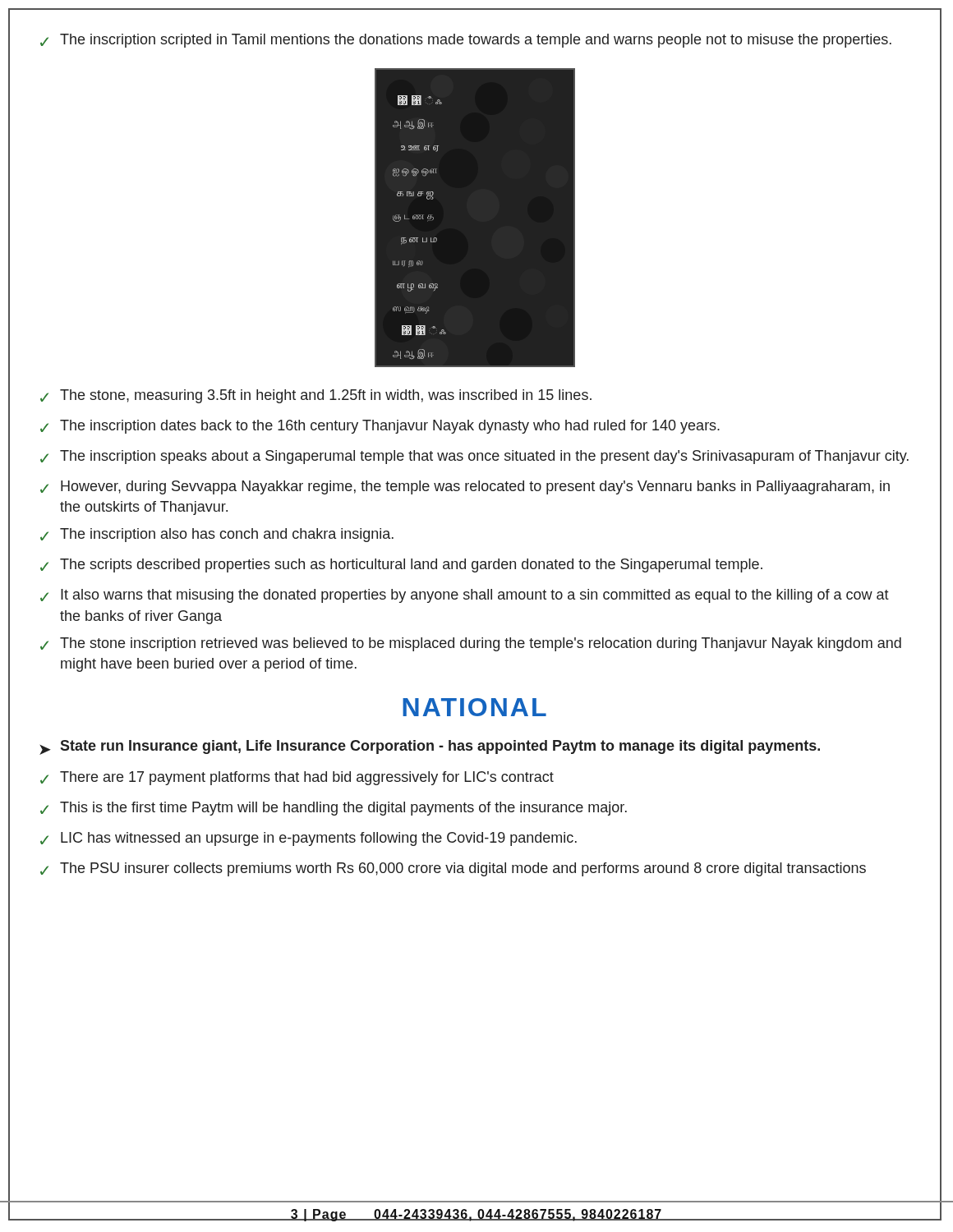Locate the text starting "✓ However, during Sevvappa Nayakkar regime,"

(475, 497)
